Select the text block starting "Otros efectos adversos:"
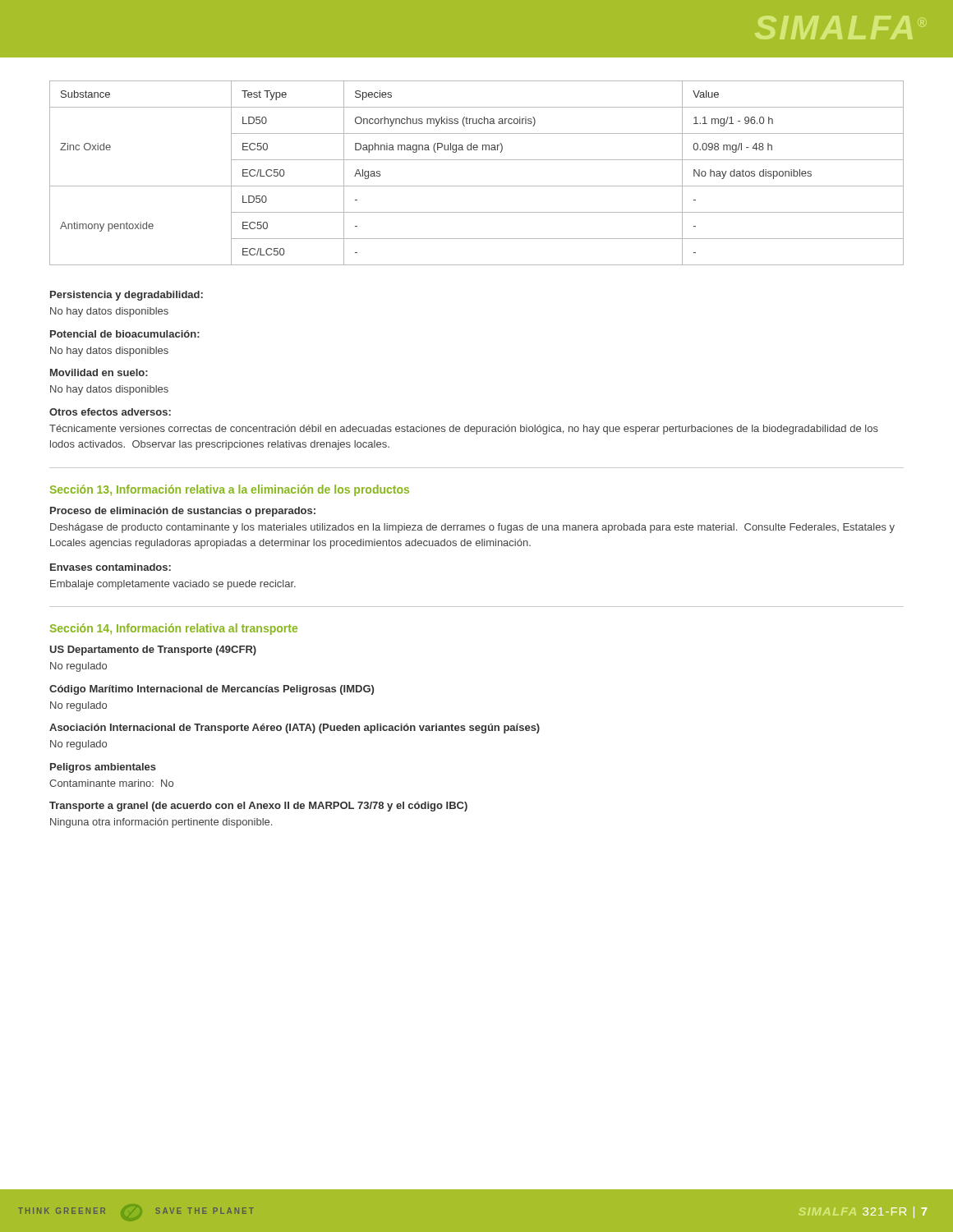 coord(110,412)
